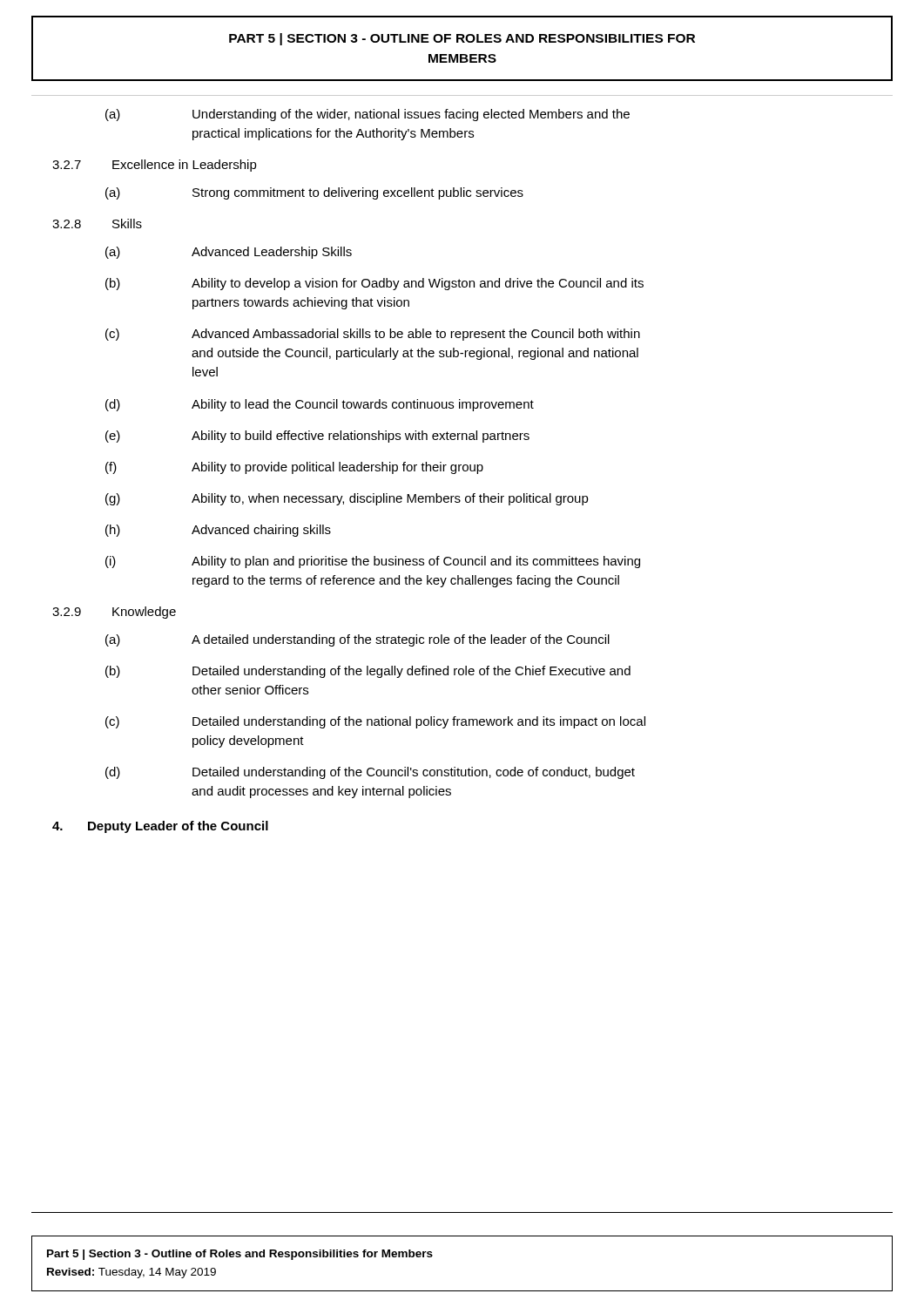This screenshot has width=924, height=1307.
Task: Locate the block starting "(h) Advanced chairing skills"
Action: point(218,531)
